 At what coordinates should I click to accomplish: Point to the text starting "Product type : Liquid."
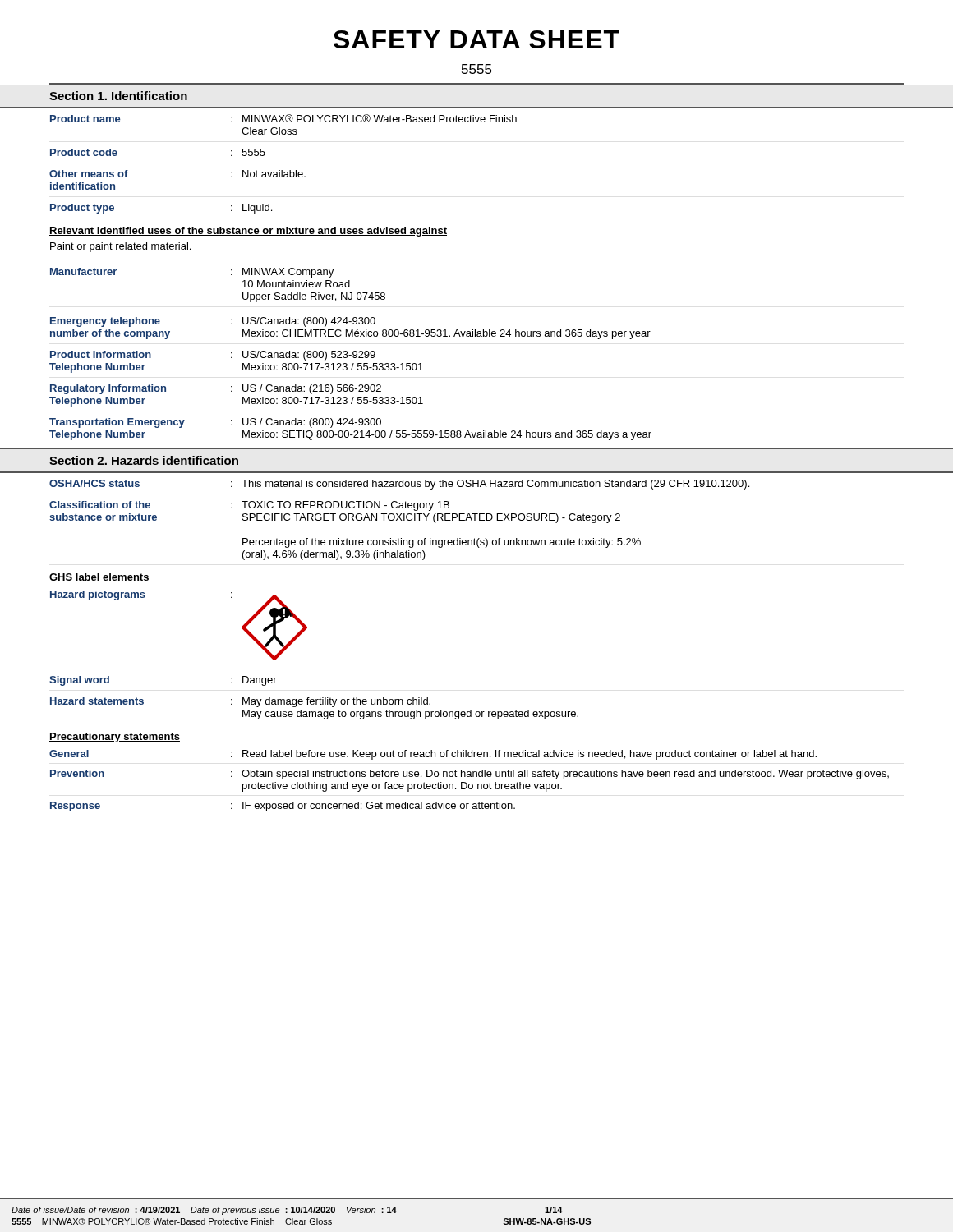82,208
